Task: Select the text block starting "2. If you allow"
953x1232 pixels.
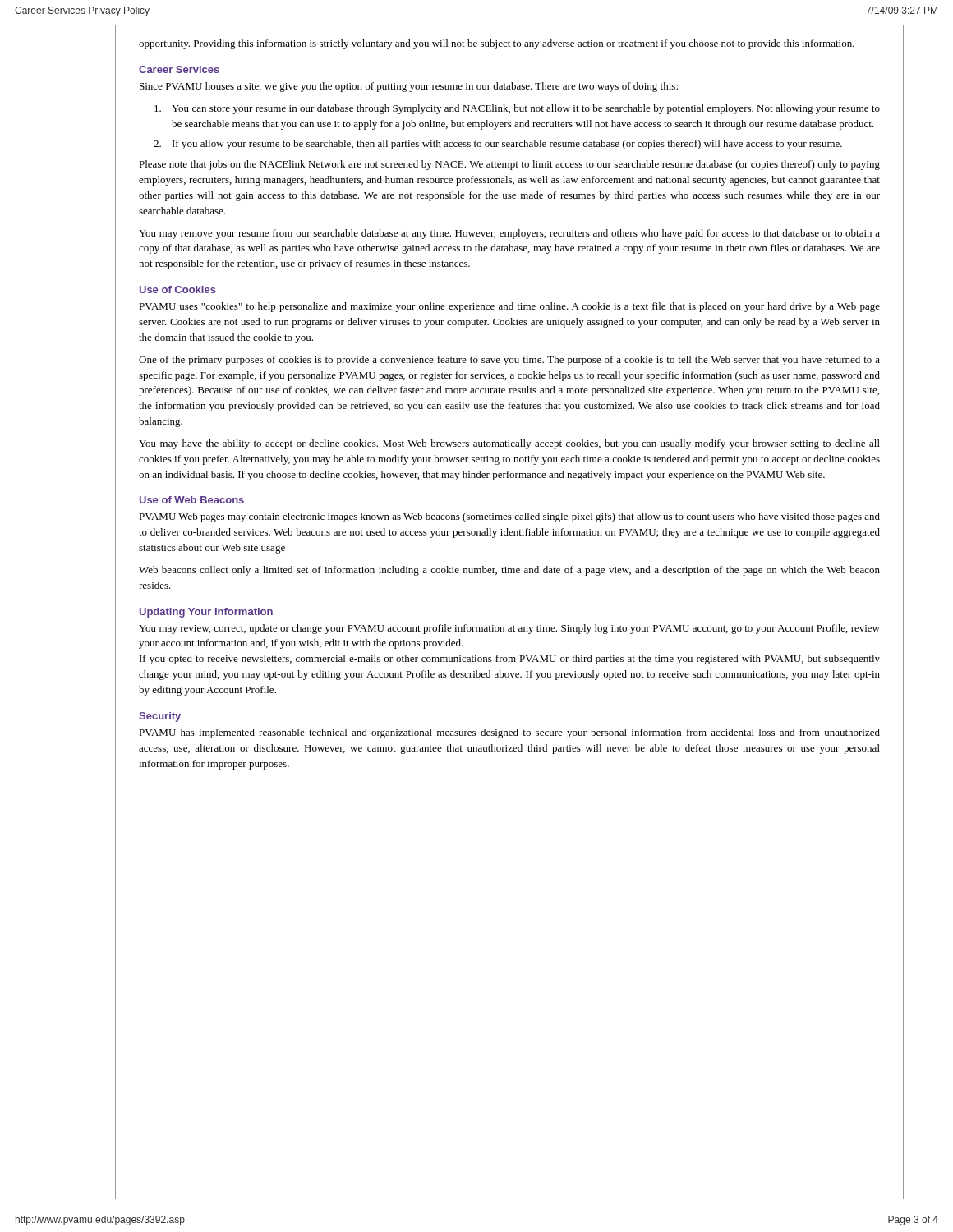Action: tap(517, 144)
